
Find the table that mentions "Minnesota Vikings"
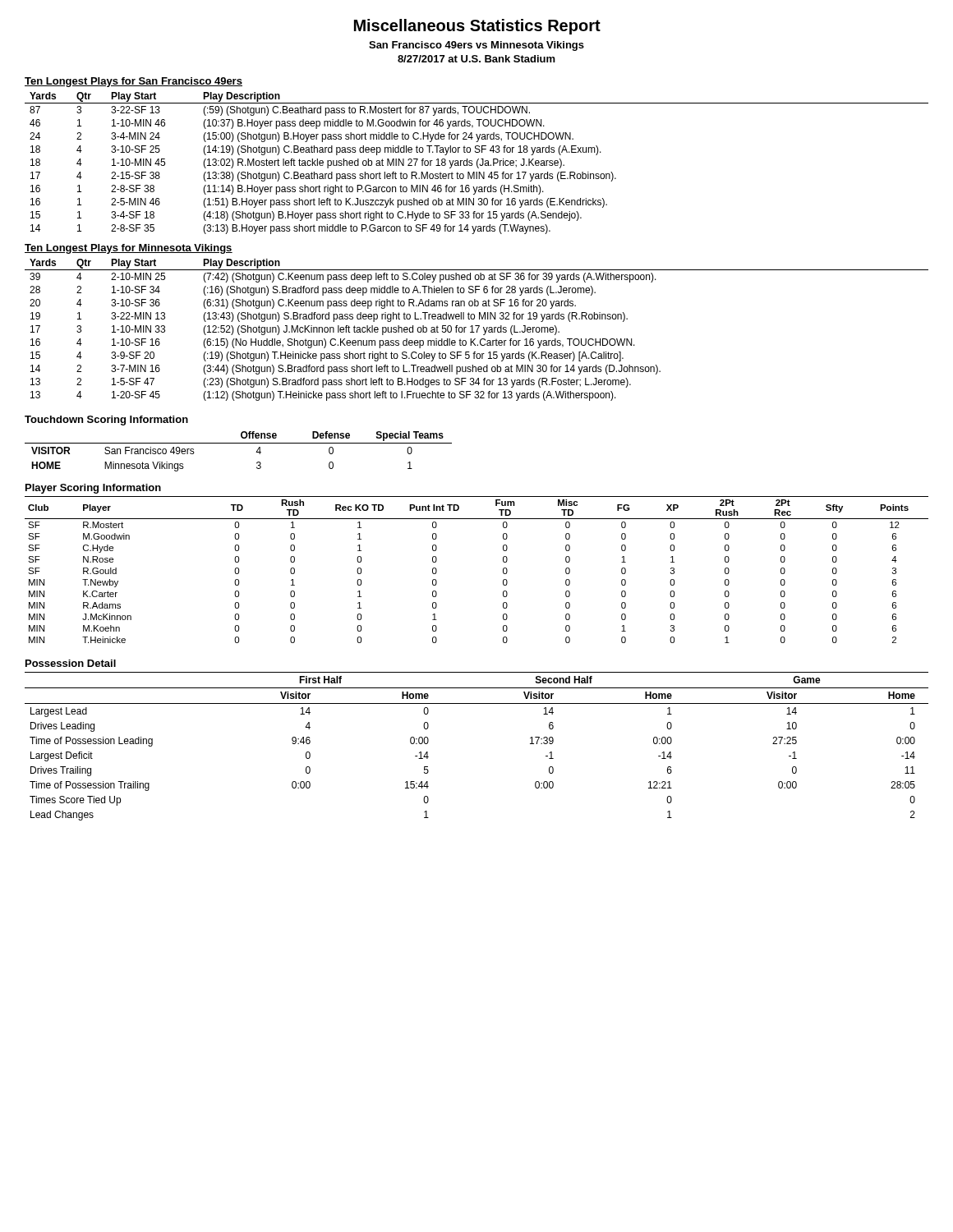[476, 450]
